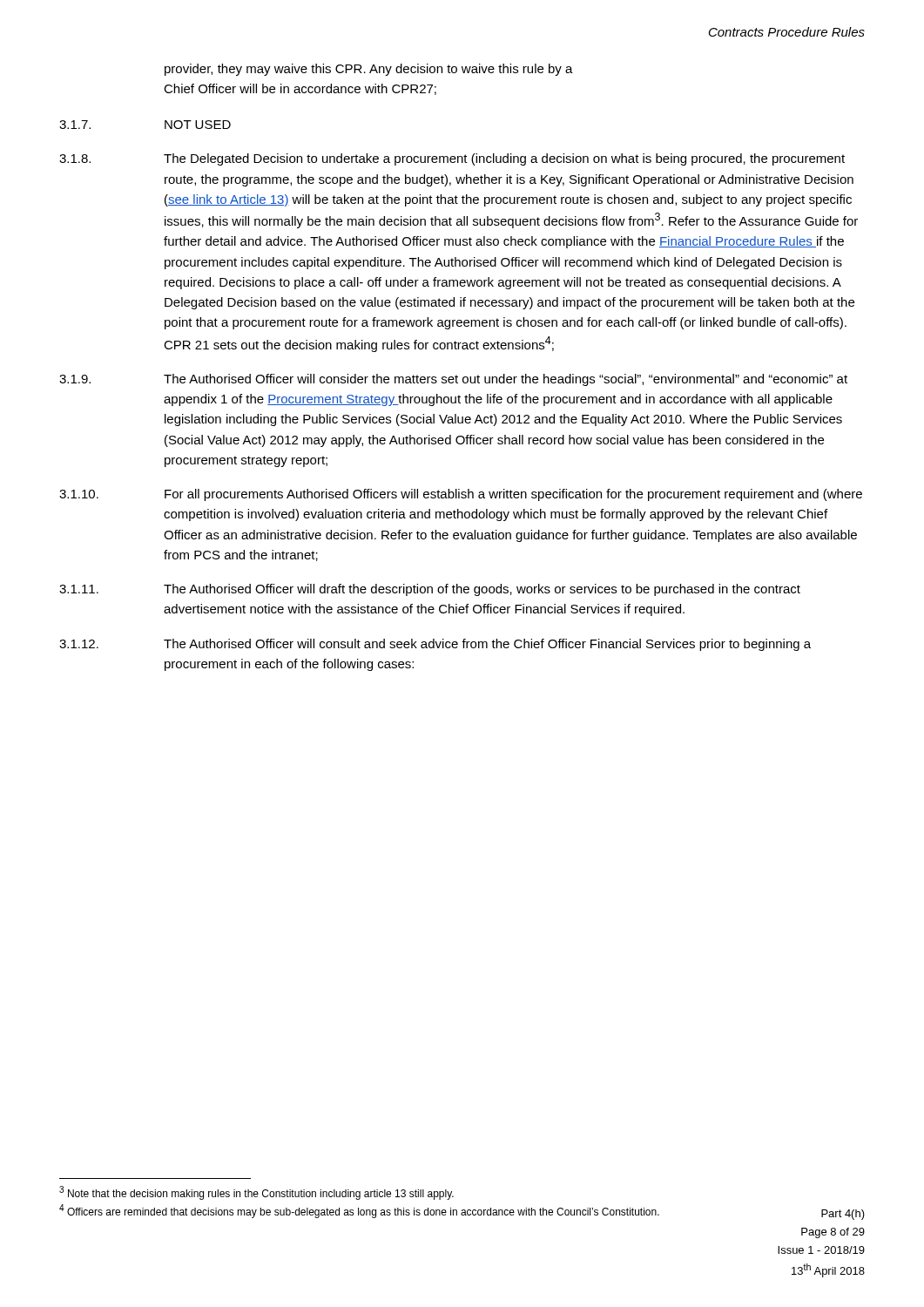Select the list item containing "3.1.12. The Authorised Officer will consult and seek"
Image resolution: width=924 pixels, height=1307 pixels.
click(462, 653)
